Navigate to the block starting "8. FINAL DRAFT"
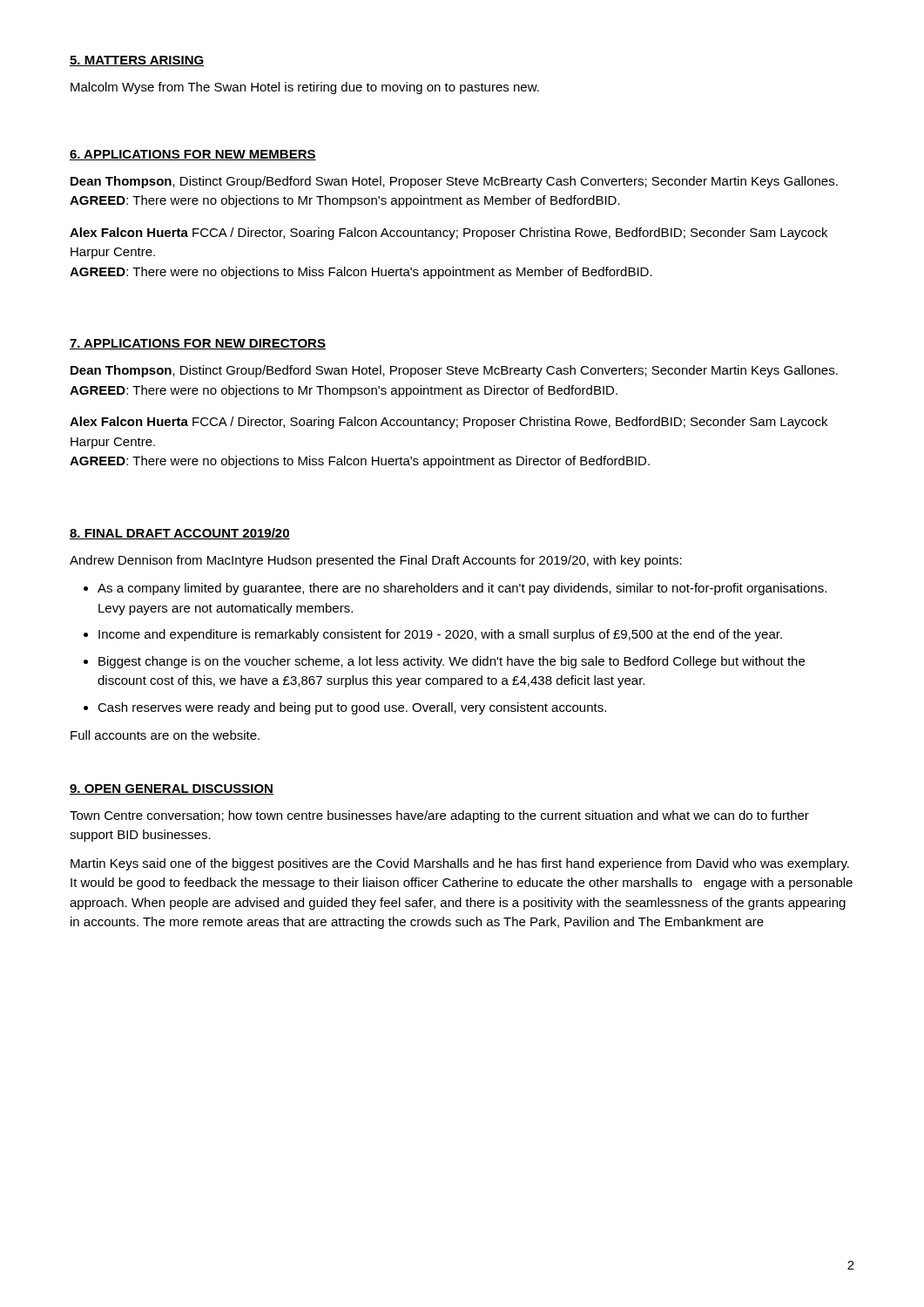 click(x=180, y=532)
